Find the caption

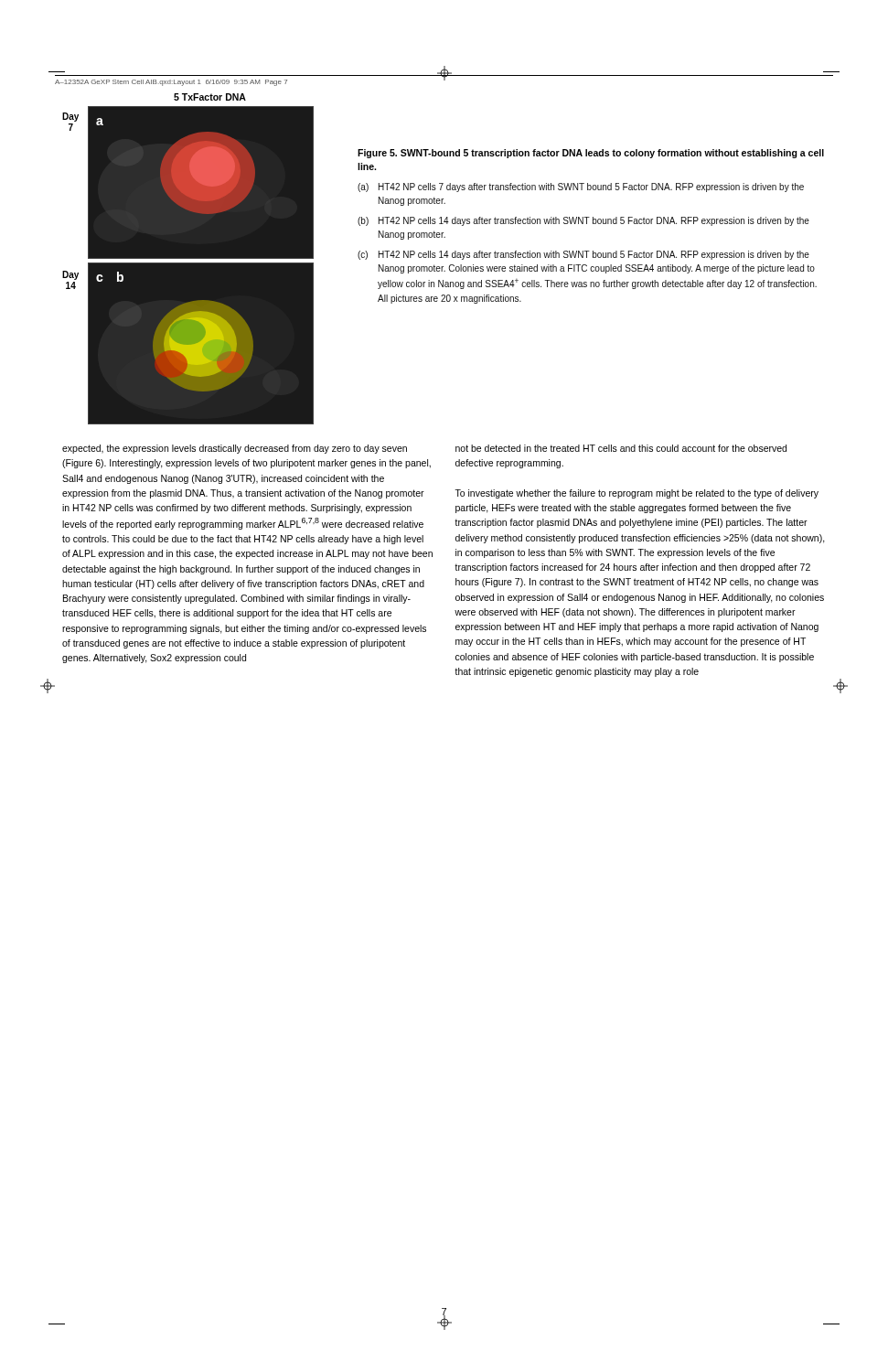click(x=592, y=226)
